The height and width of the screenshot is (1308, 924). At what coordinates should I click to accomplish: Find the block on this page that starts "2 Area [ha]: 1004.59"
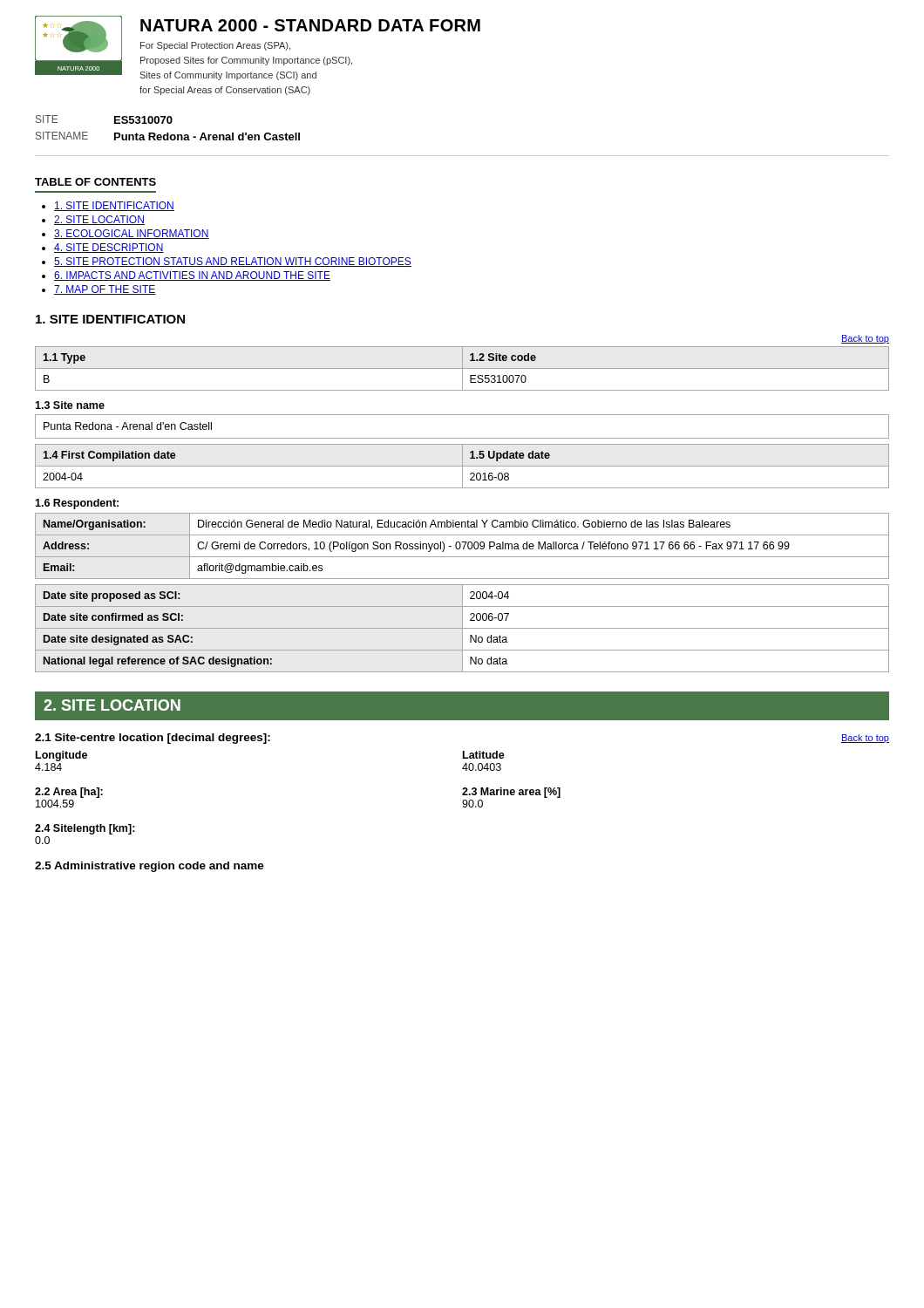point(462,798)
